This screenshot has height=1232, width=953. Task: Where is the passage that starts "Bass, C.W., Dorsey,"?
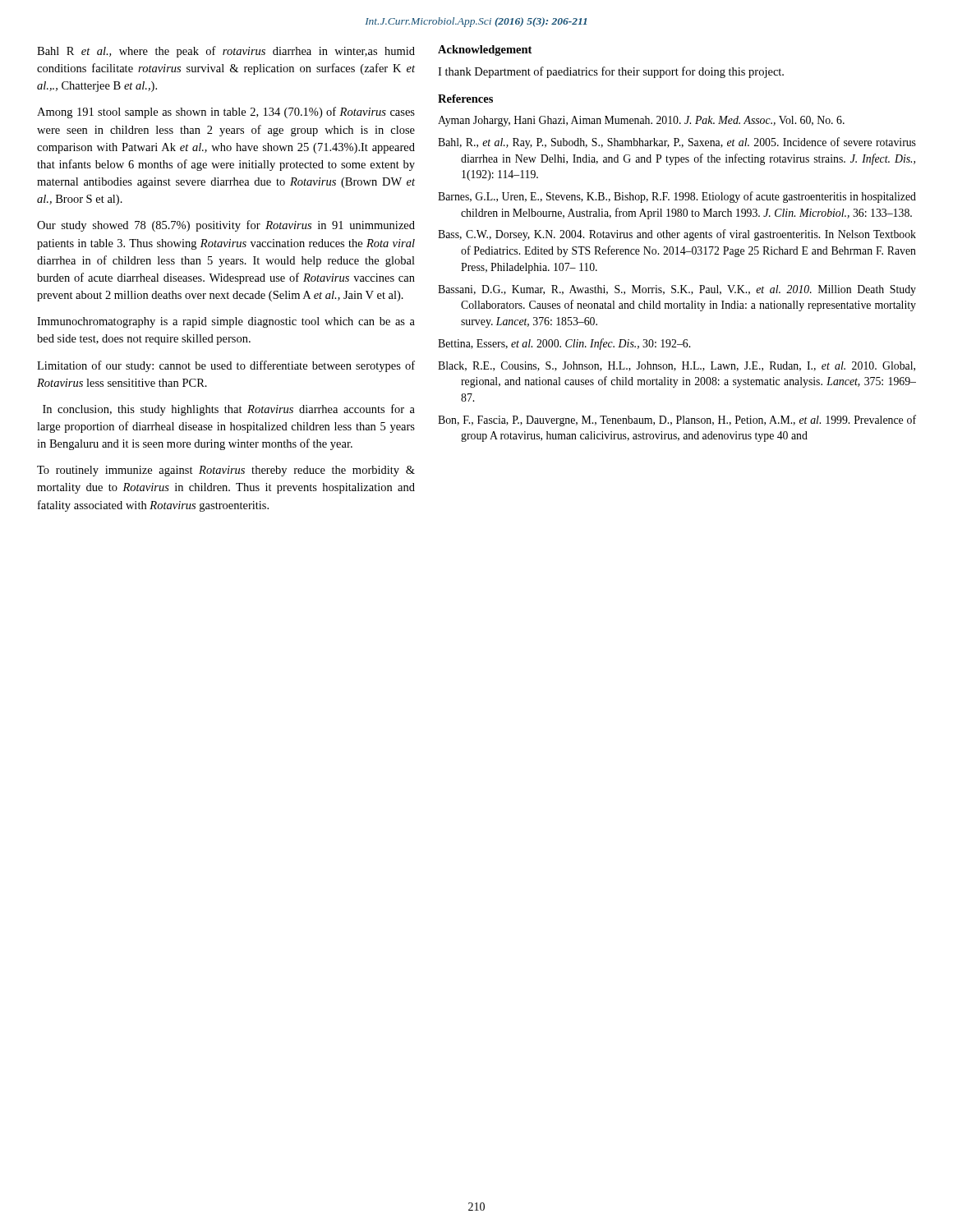pyautogui.click(x=677, y=251)
